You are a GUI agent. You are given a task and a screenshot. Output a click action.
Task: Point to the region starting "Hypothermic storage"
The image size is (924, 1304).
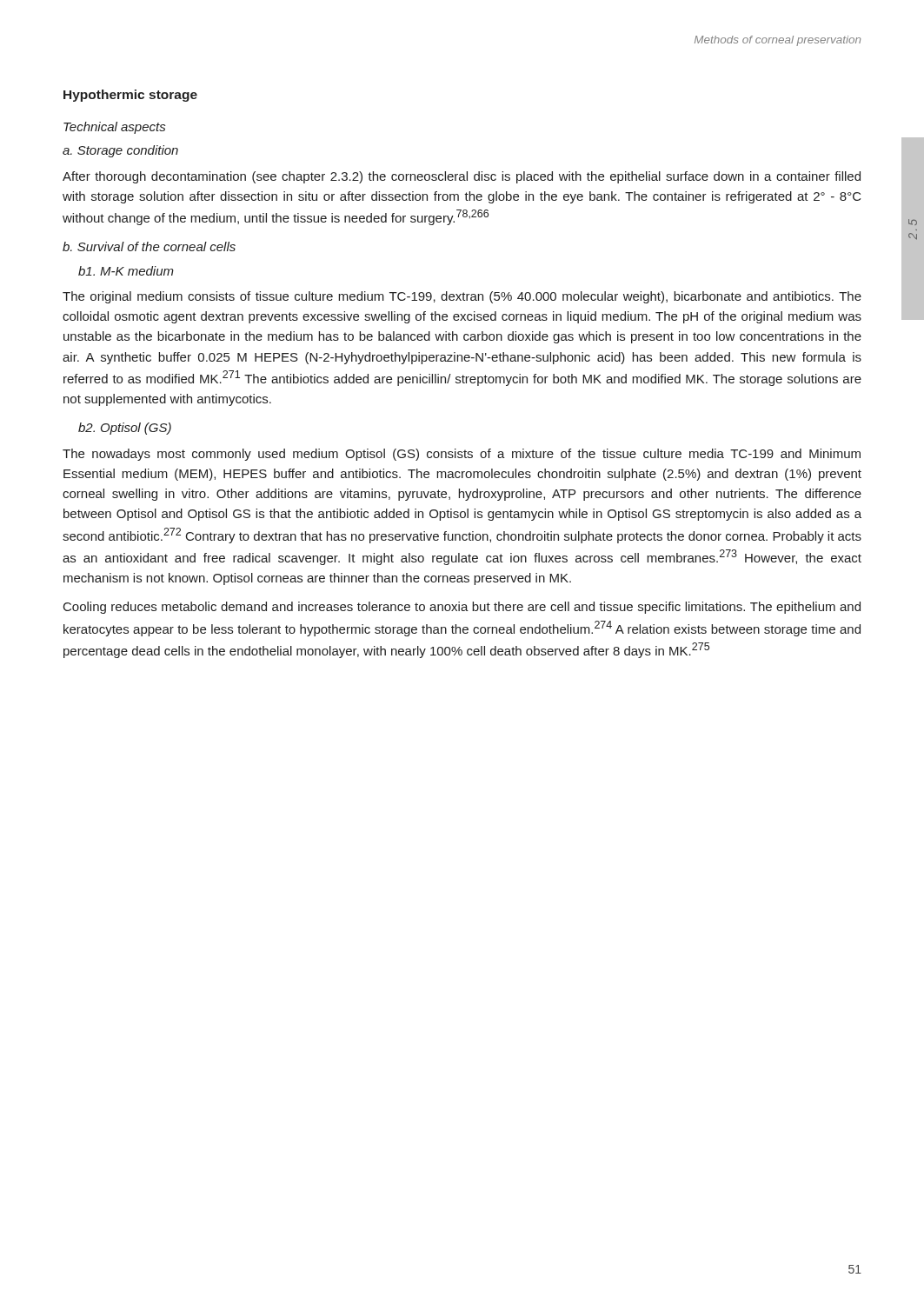pos(130,94)
